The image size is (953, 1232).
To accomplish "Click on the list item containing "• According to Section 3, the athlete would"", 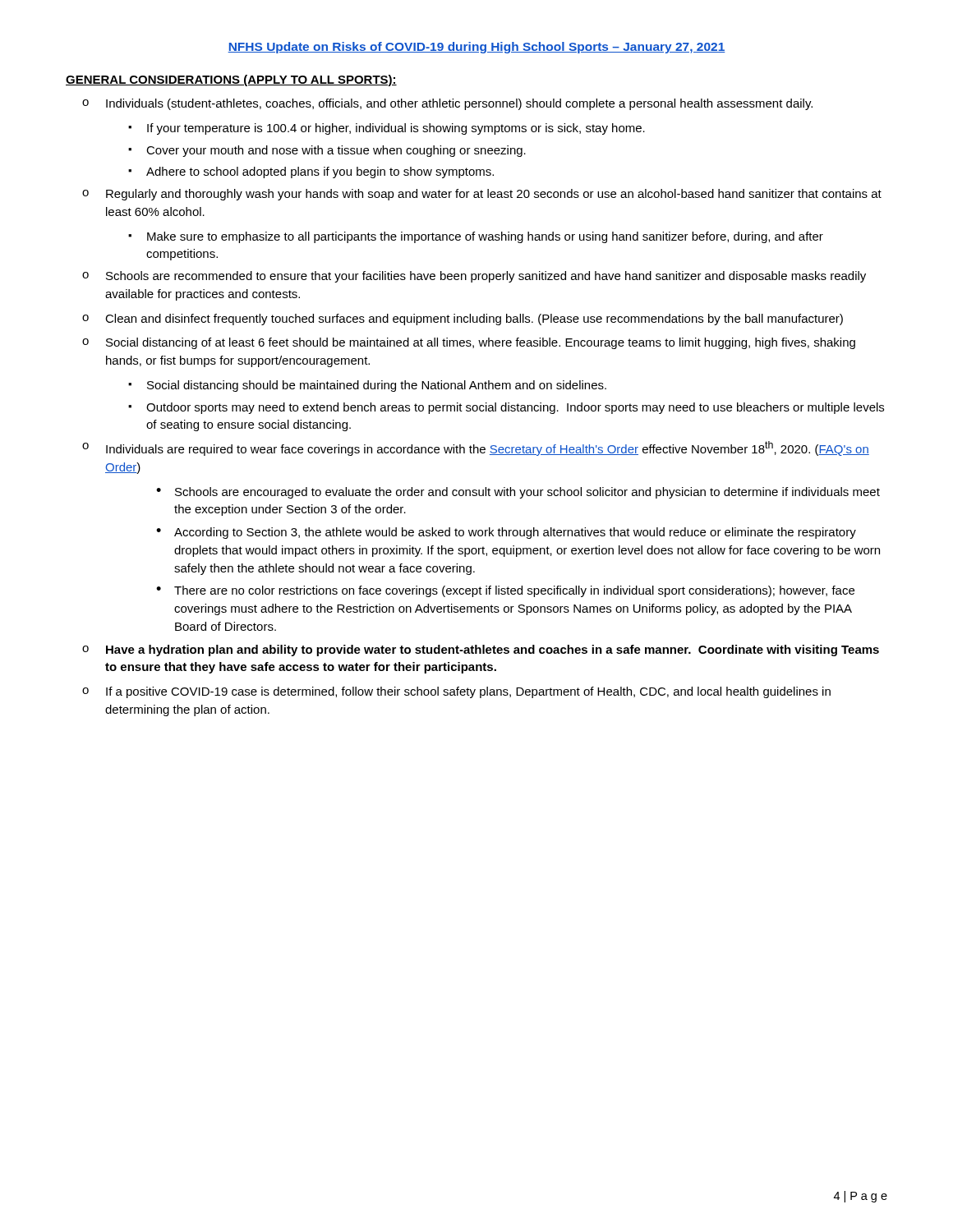I will point(522,550).
